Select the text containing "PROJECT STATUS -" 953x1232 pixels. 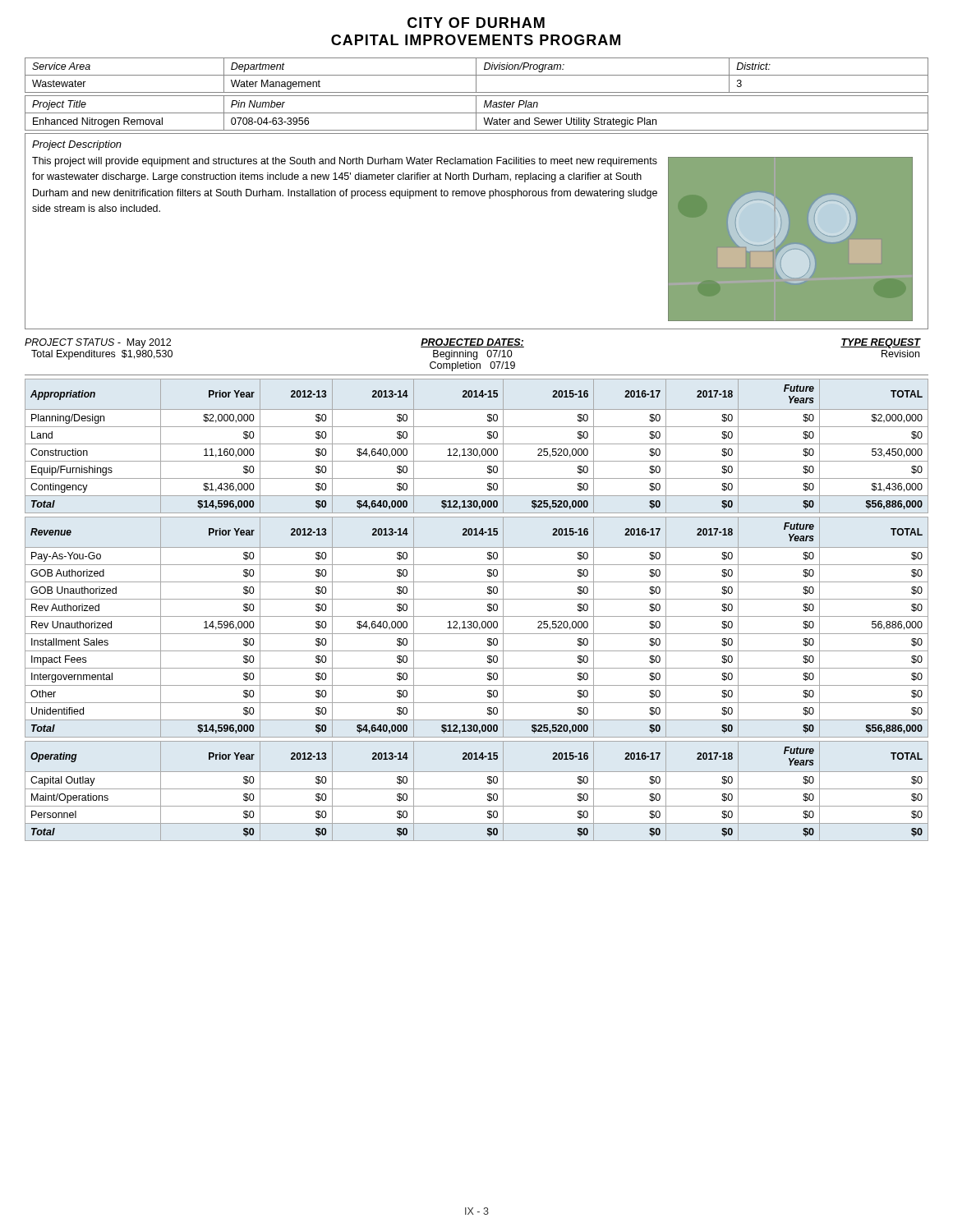tap(73, 342)
